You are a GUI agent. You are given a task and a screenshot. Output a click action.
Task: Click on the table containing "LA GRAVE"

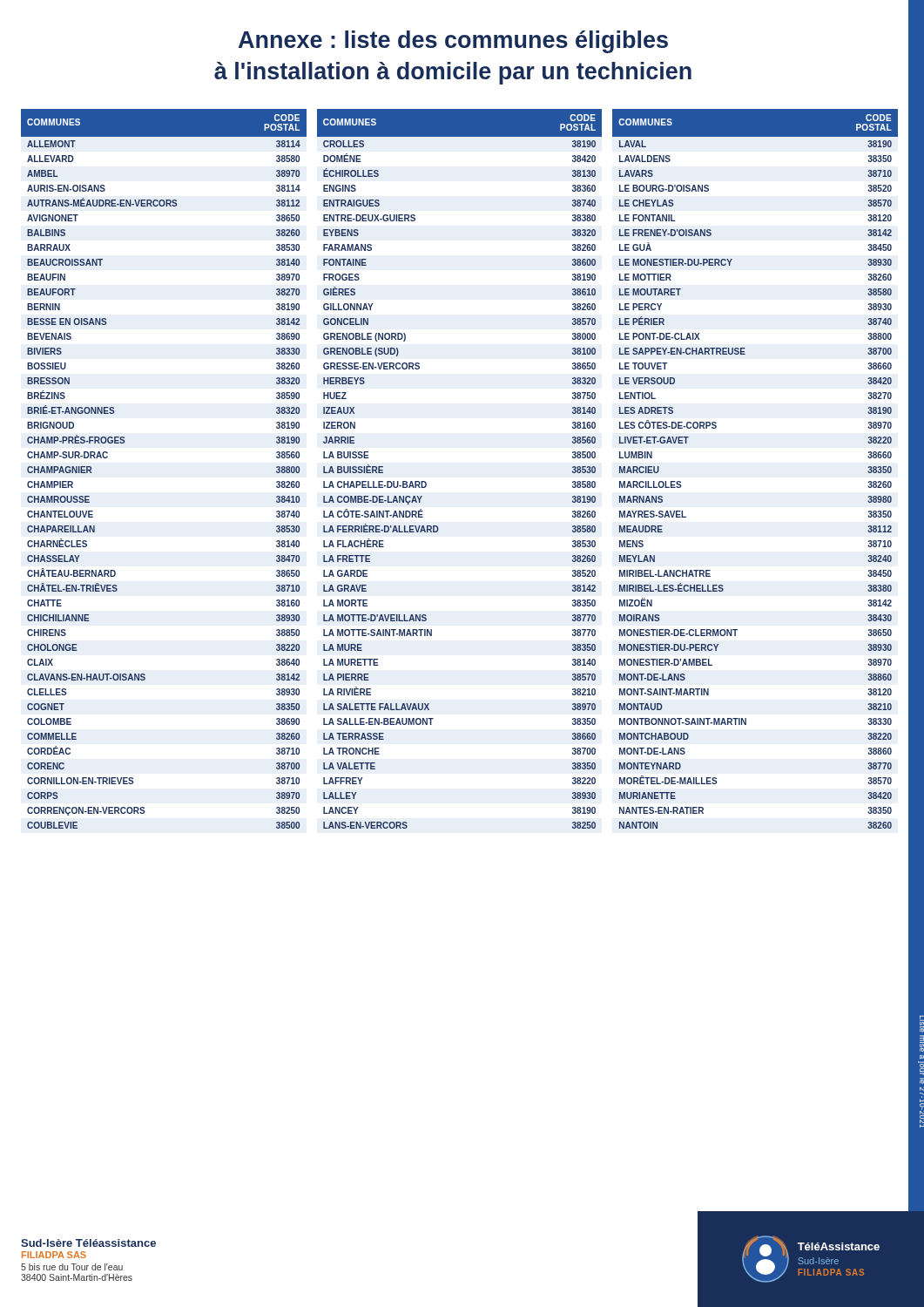click(459, 471)
